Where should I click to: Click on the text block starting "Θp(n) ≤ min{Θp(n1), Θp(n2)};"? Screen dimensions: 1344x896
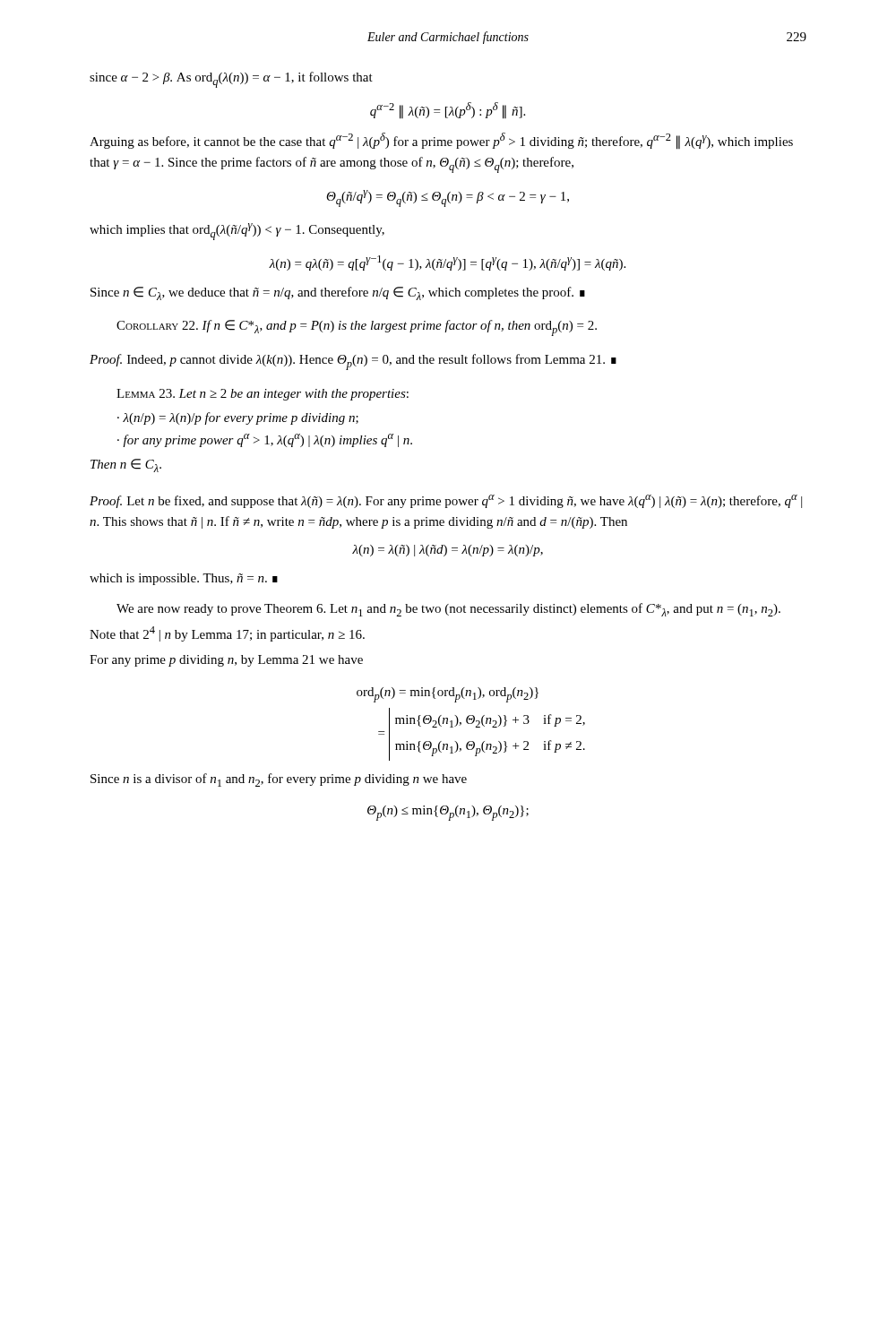[448, 811]
